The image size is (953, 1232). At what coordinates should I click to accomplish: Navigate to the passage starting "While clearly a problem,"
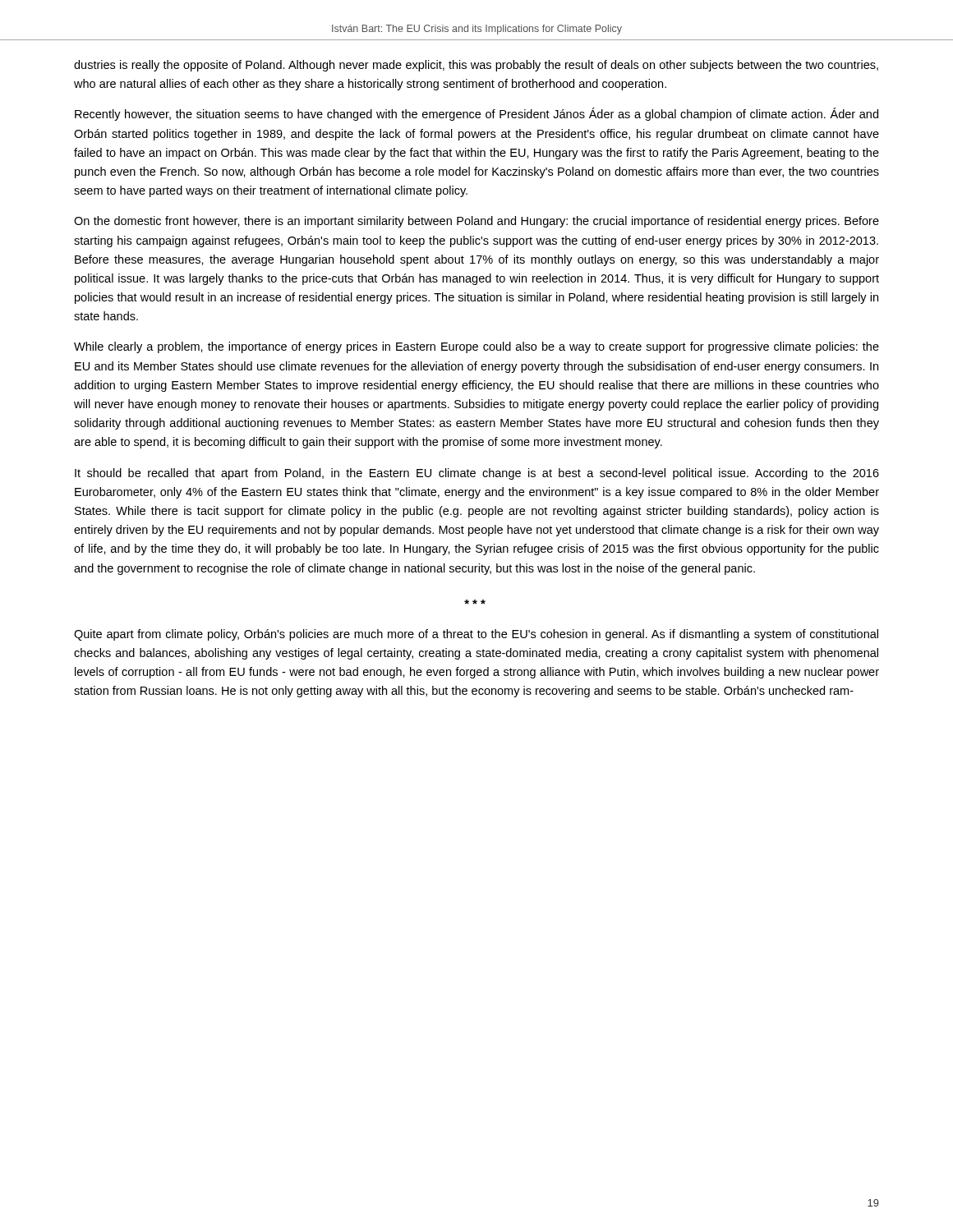point(476,395)
